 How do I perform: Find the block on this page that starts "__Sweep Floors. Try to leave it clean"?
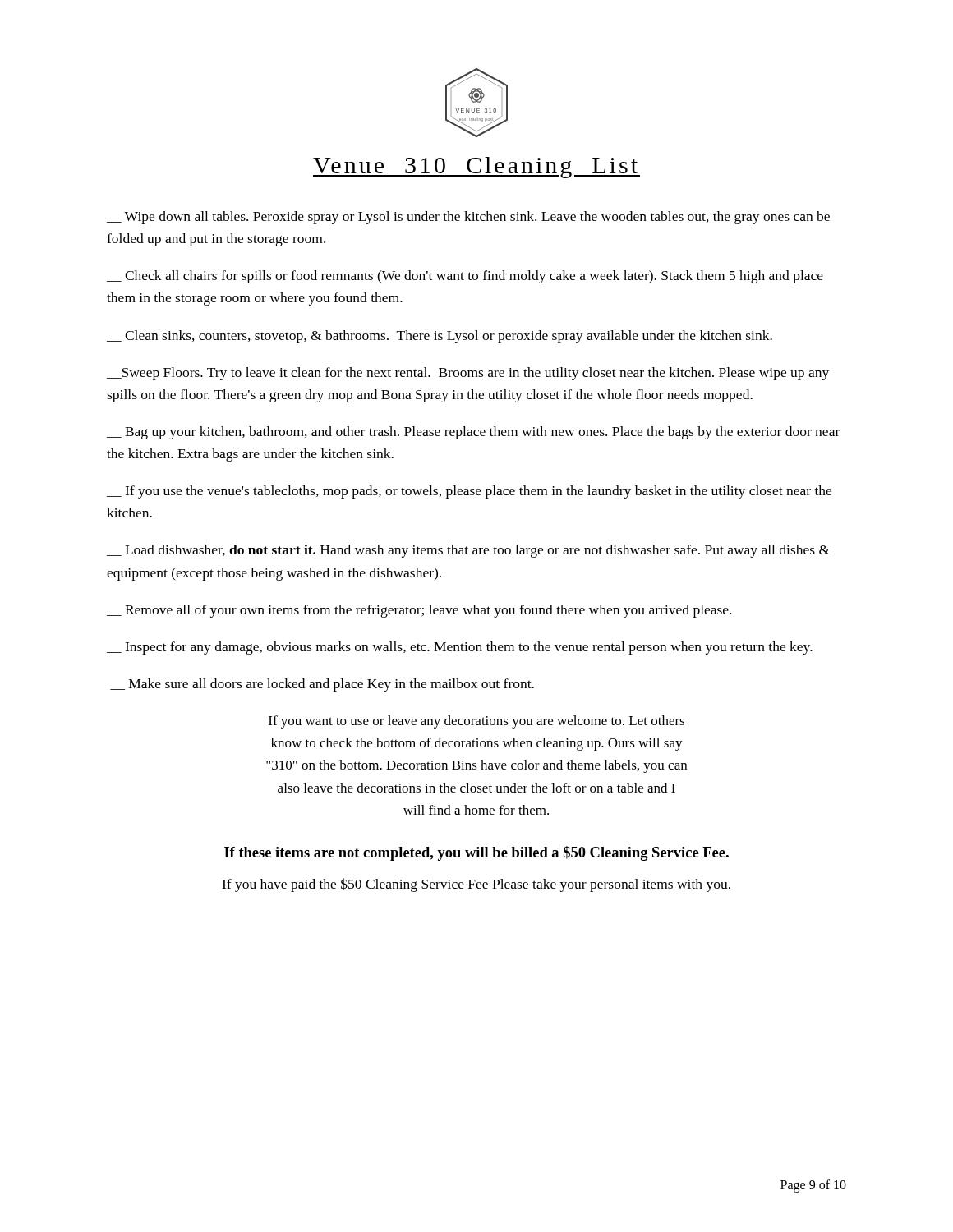pyautogui.click(x=468, y=383)
